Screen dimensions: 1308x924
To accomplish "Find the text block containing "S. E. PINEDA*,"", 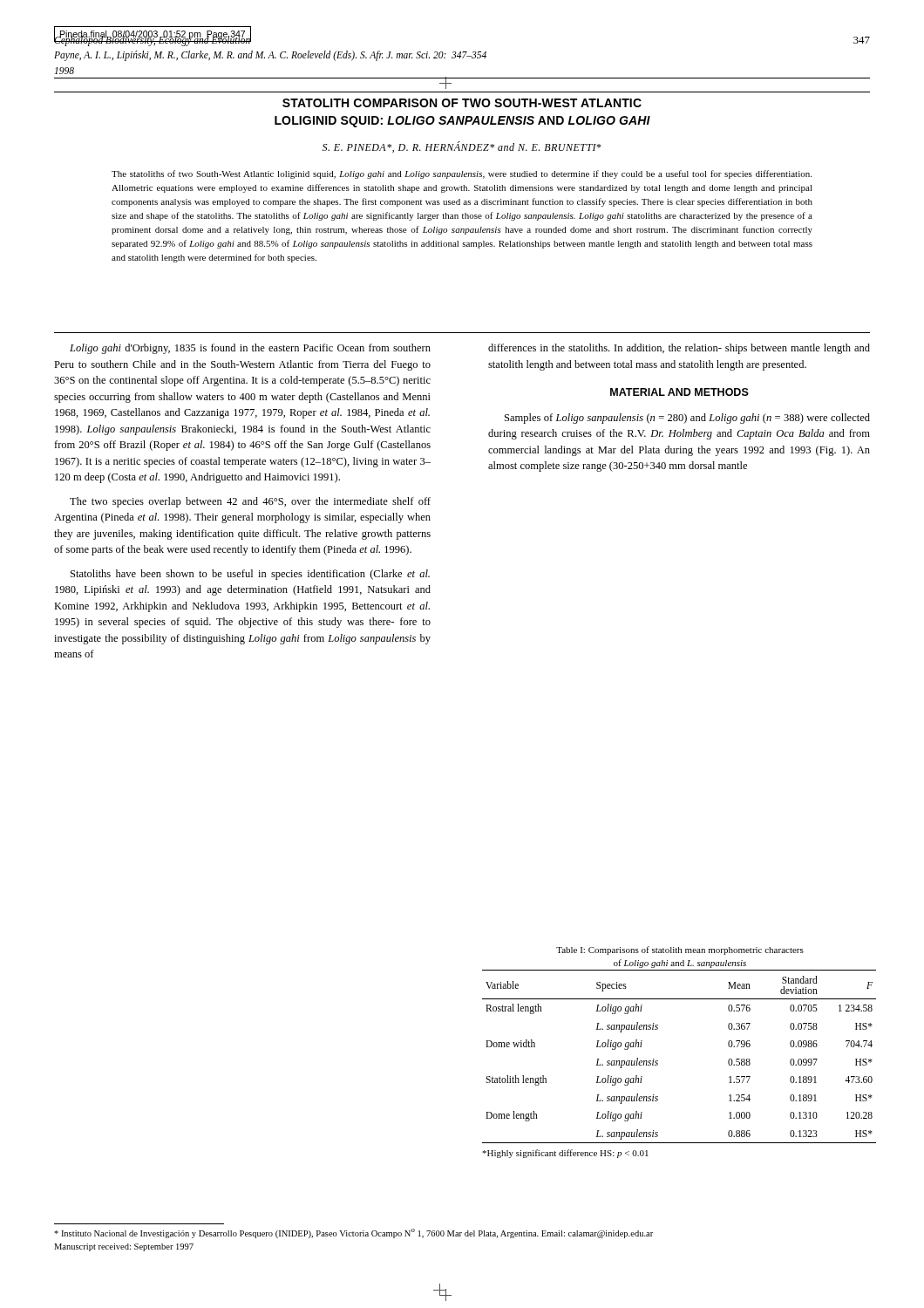I will click(x=462, y=147).
